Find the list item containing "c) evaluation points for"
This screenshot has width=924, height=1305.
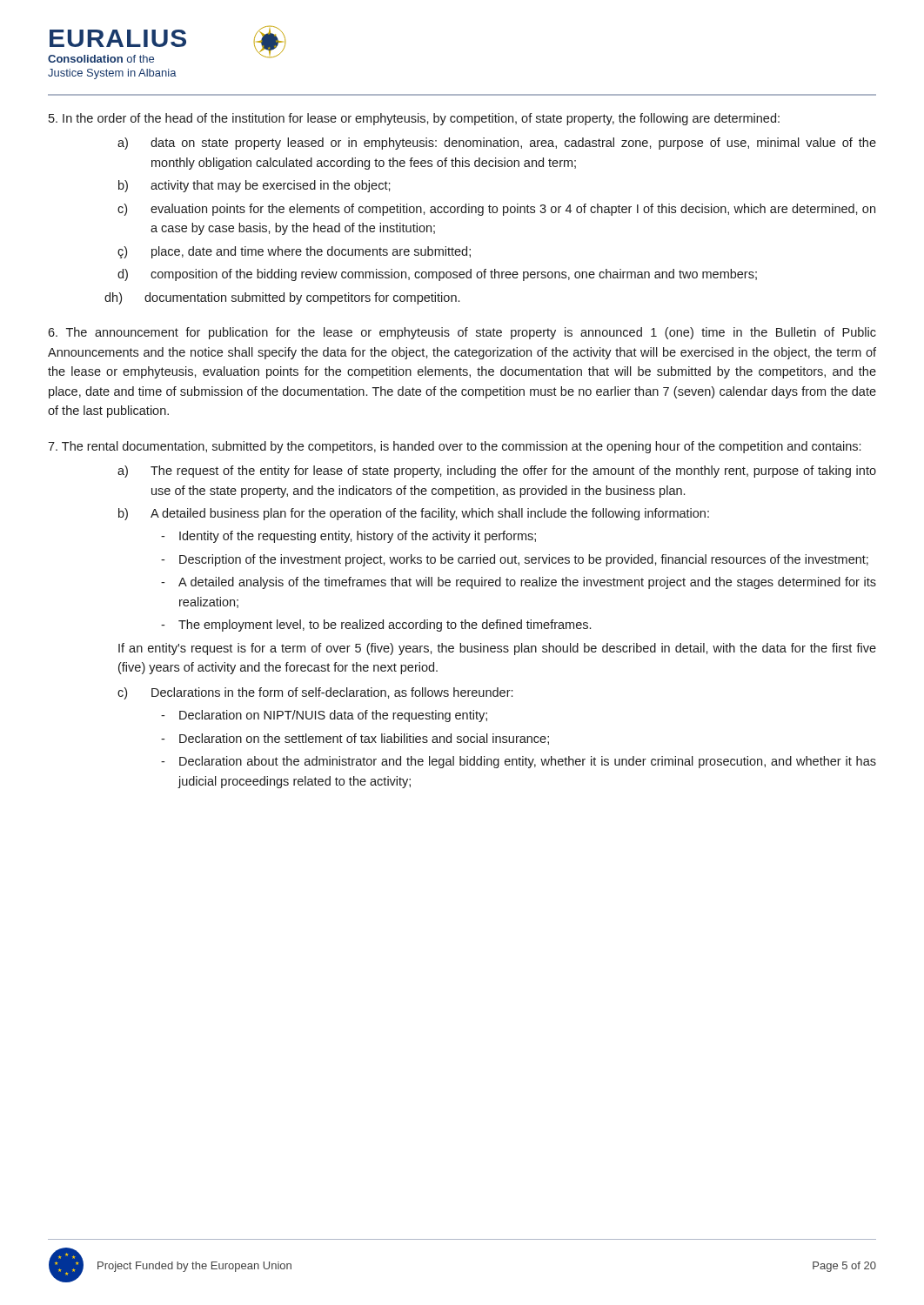click(462, 219)
